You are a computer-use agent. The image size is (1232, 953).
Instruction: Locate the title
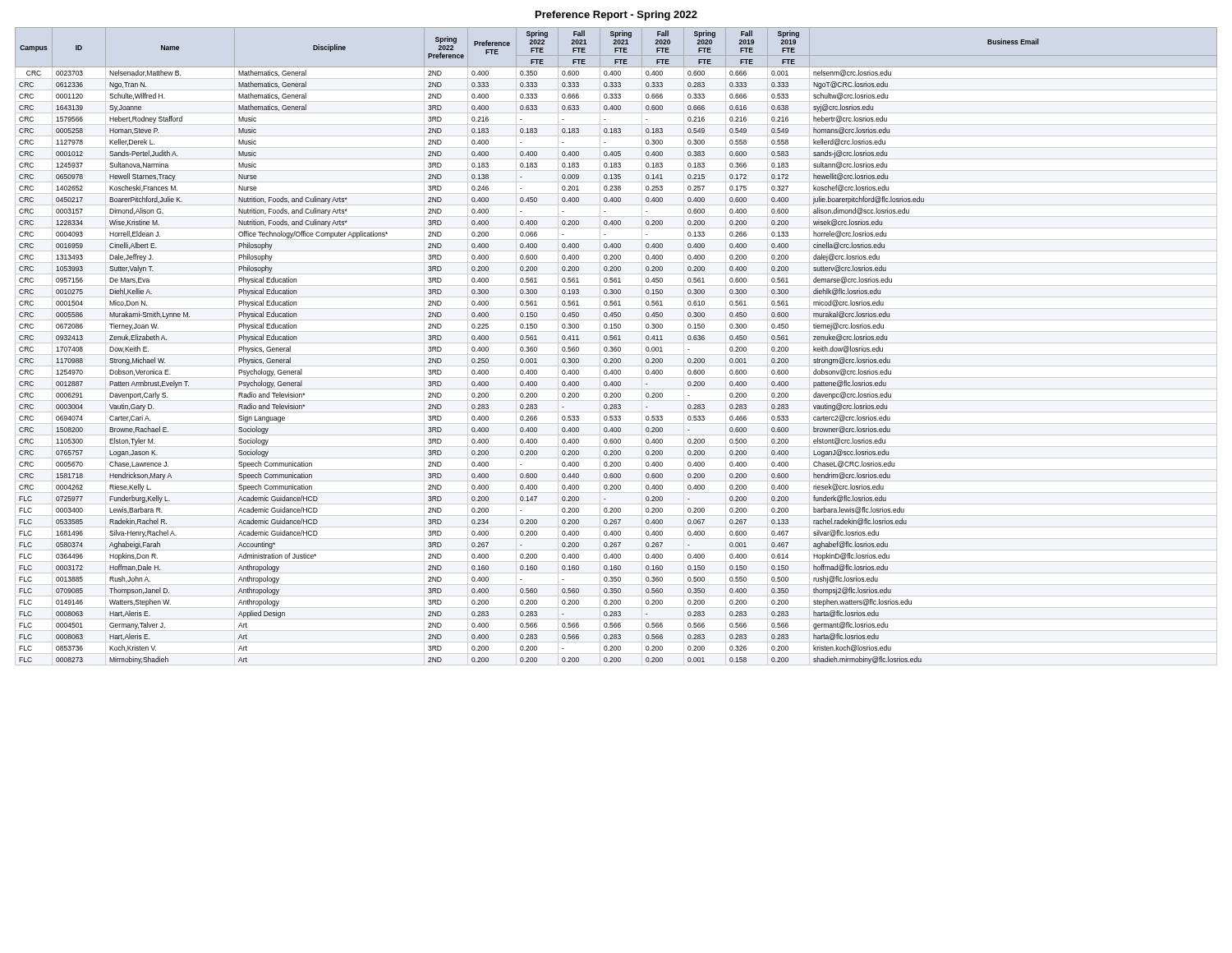[616, 14]
